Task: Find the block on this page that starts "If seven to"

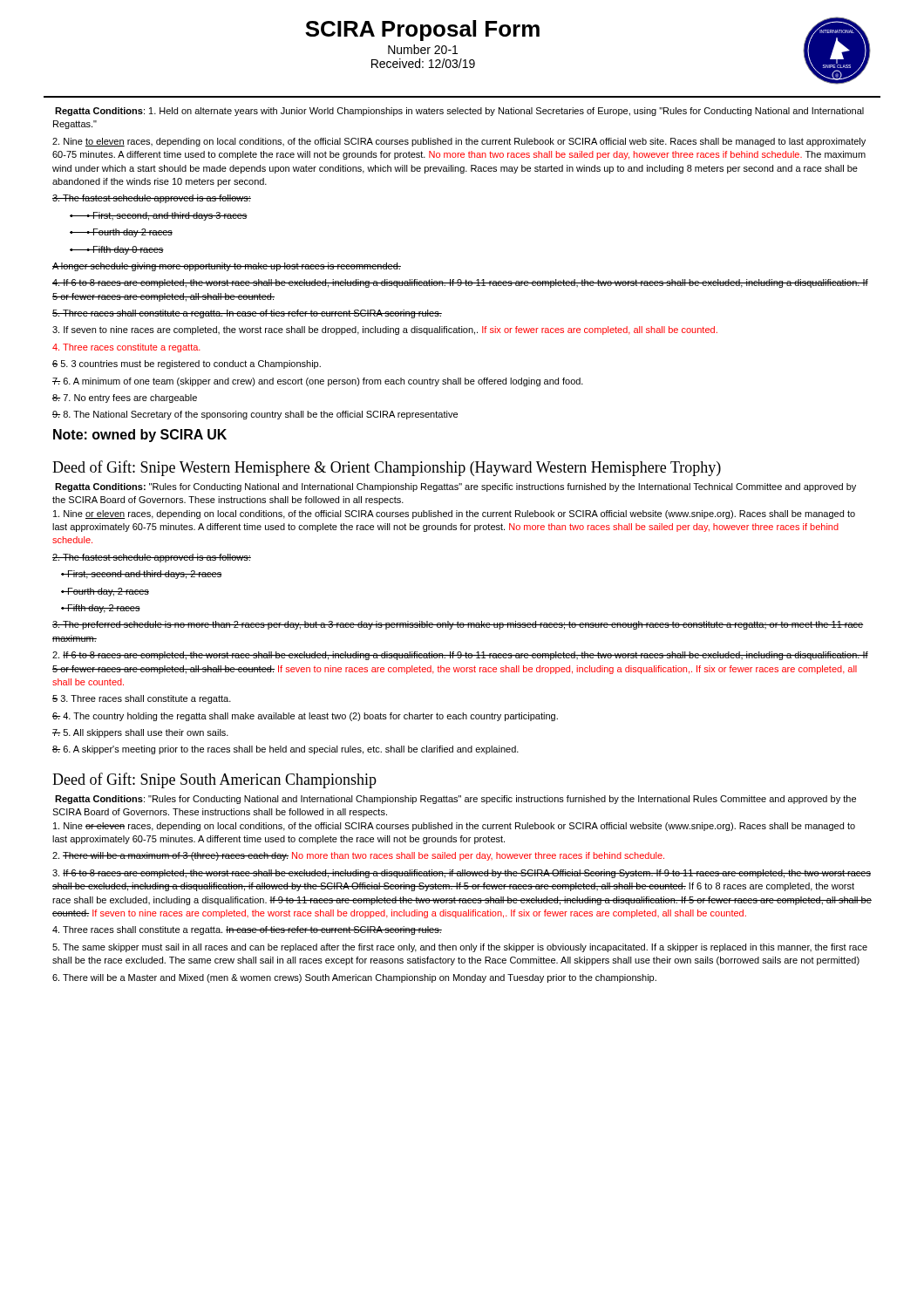Action: 385,330
